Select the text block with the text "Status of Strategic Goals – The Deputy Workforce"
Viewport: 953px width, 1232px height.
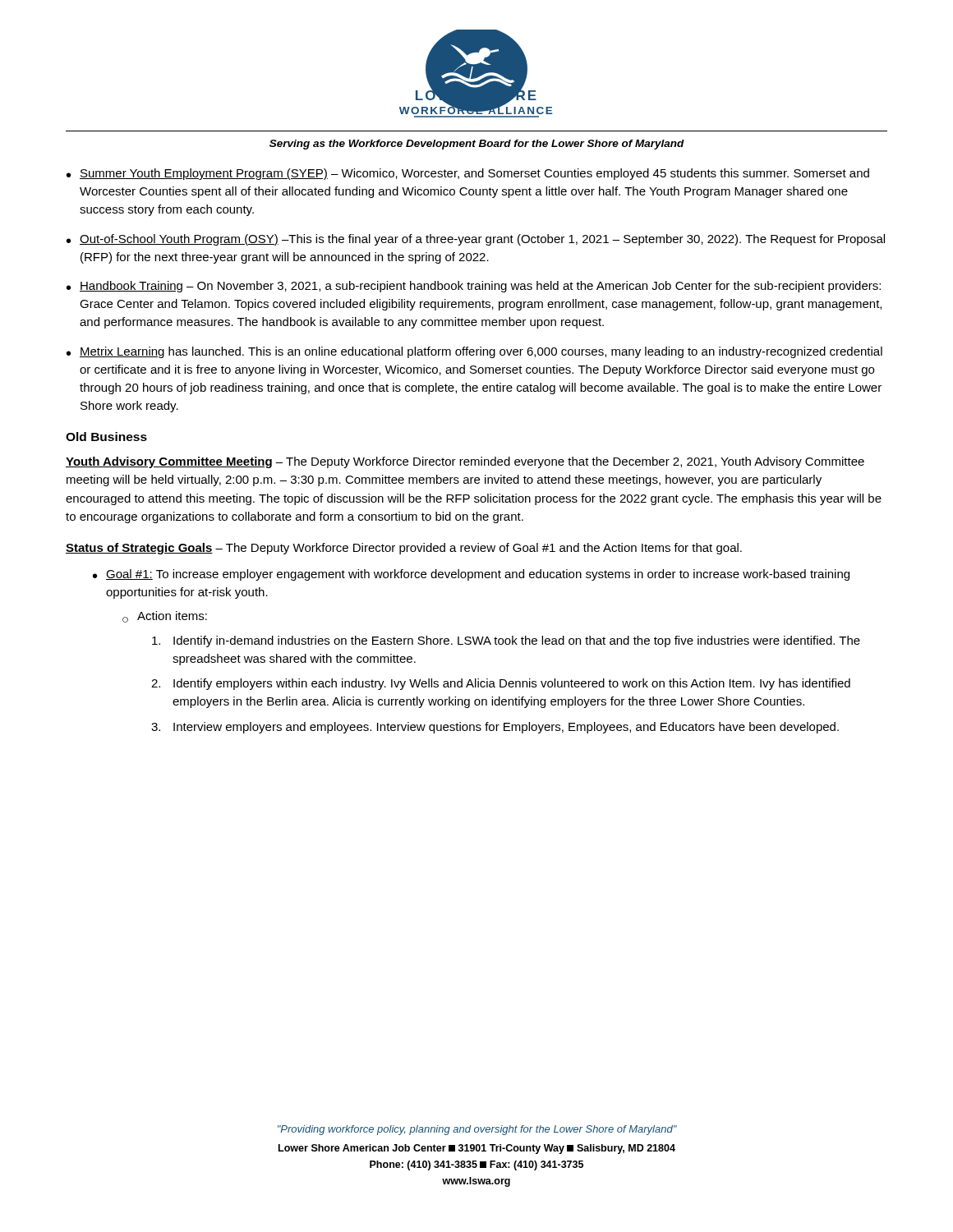404,547
